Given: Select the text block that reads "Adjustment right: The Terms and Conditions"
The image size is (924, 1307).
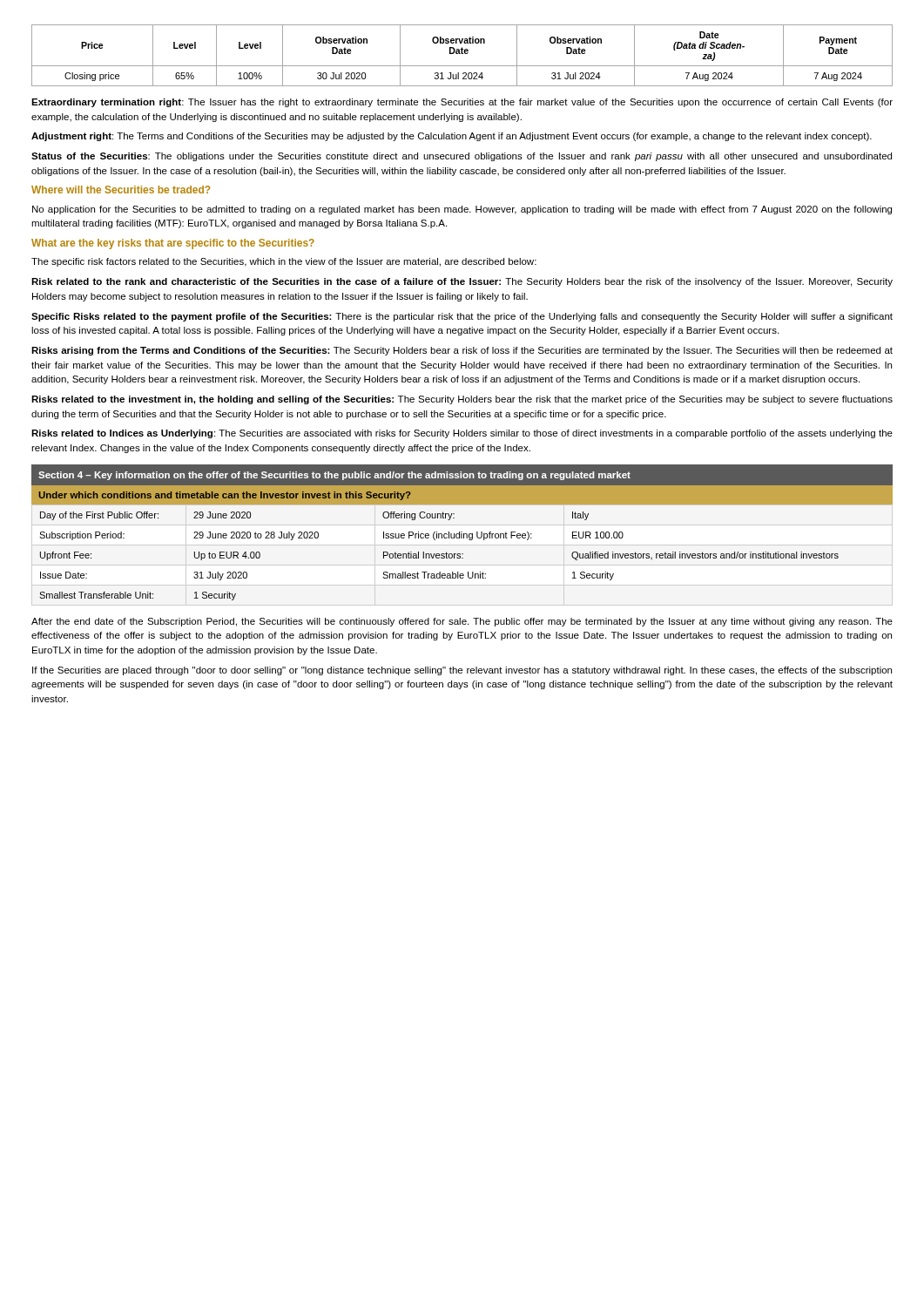Looking at the screenshot, I should point(462,137).
